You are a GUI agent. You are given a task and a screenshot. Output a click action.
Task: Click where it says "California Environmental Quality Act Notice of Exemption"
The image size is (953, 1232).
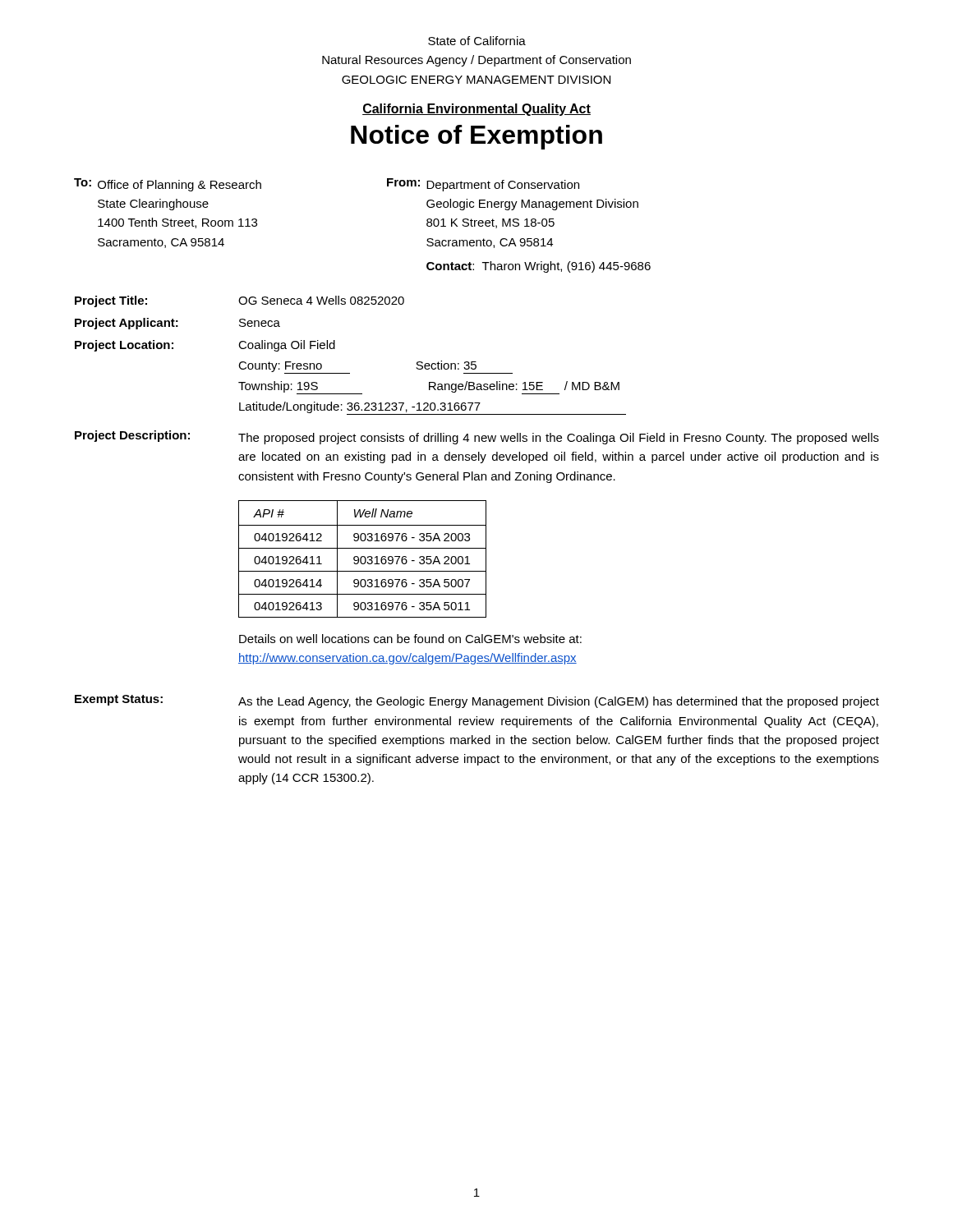coord(476,126)
